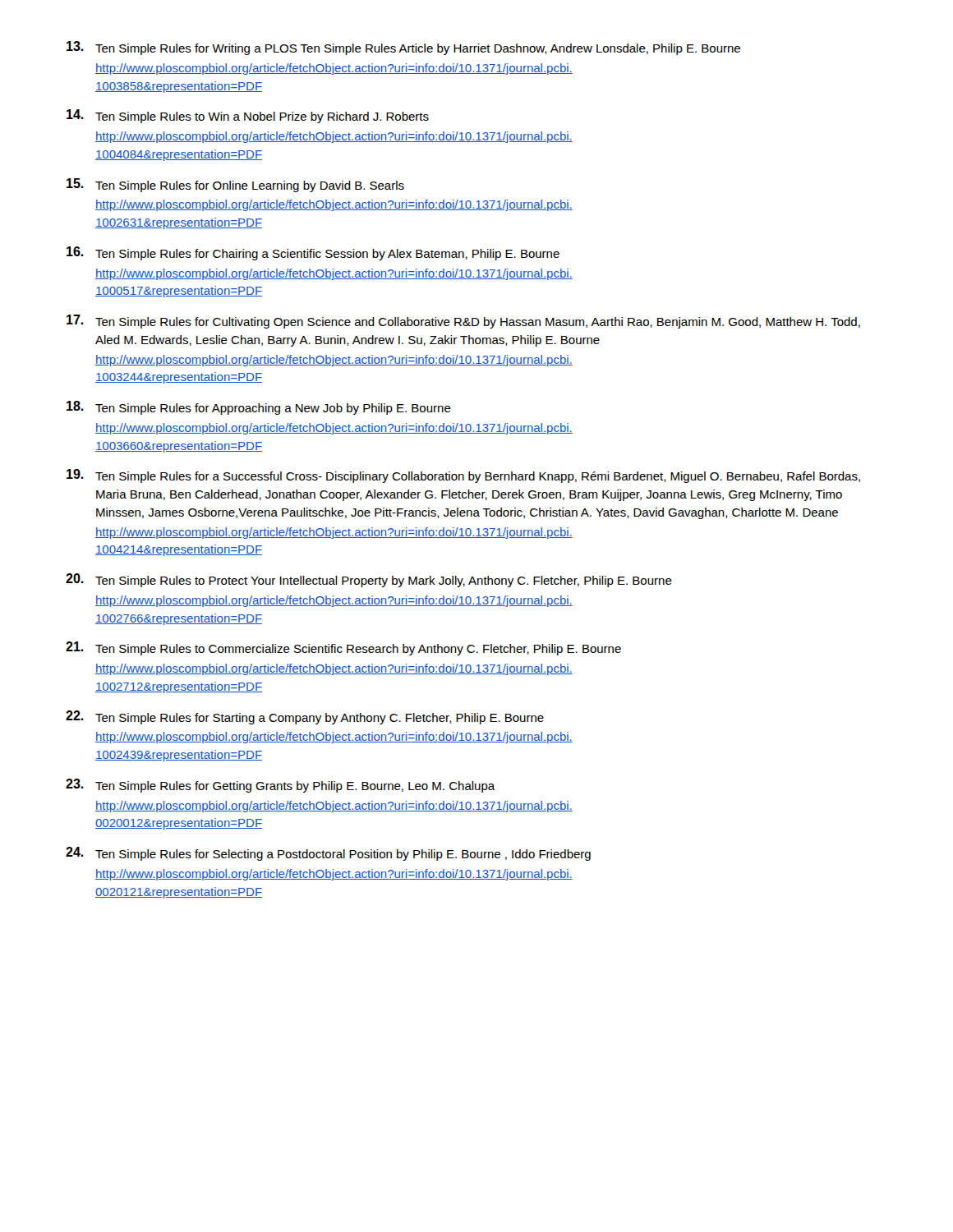This screenshot has width=953, height=1232.
Task: Point to the text starting "20. Ten Simple Rules to Protect"
Action: pyautogui.click(x=476, y=600)
